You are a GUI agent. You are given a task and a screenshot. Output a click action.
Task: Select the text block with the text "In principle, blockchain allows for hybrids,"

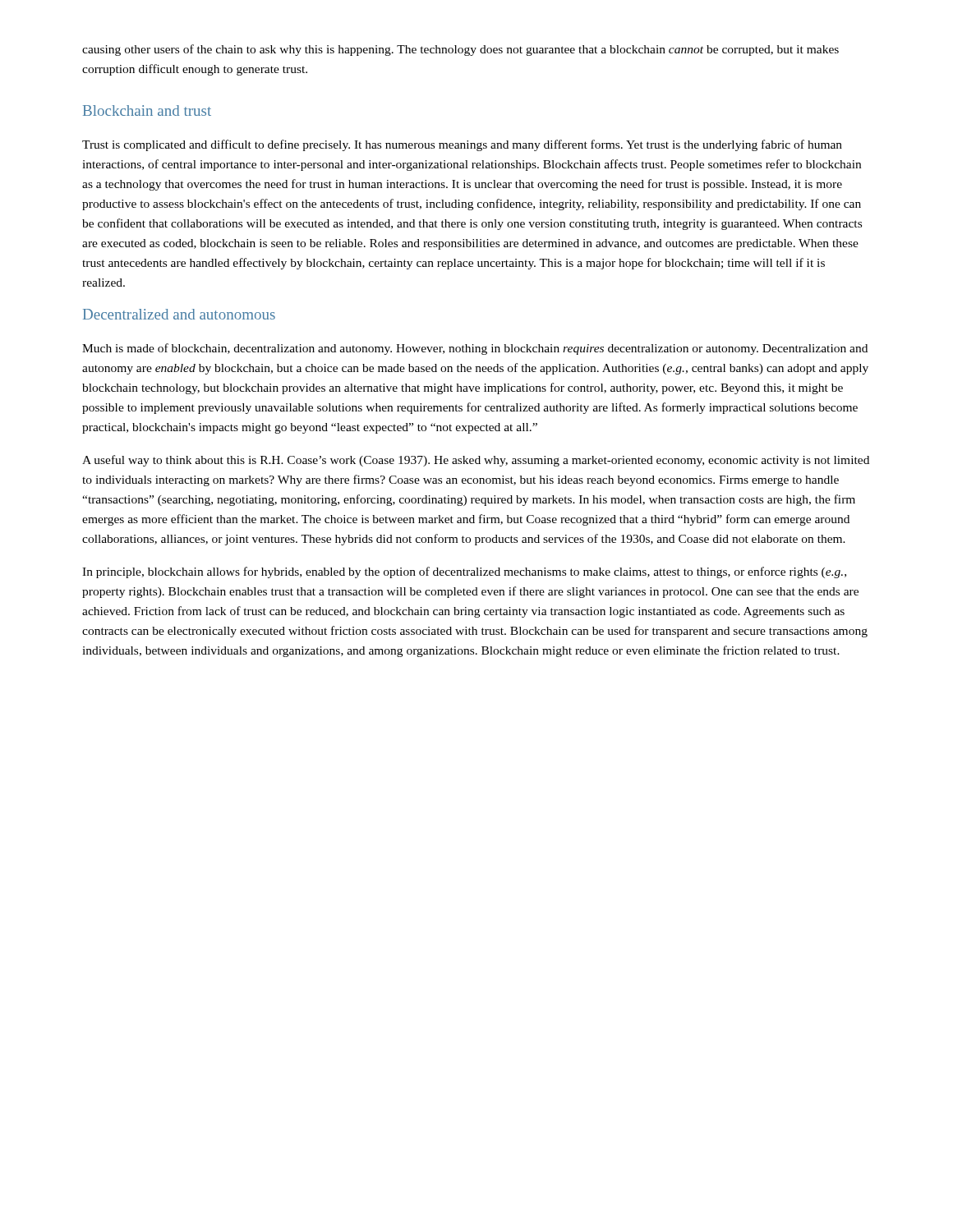[x=475, y=611]
